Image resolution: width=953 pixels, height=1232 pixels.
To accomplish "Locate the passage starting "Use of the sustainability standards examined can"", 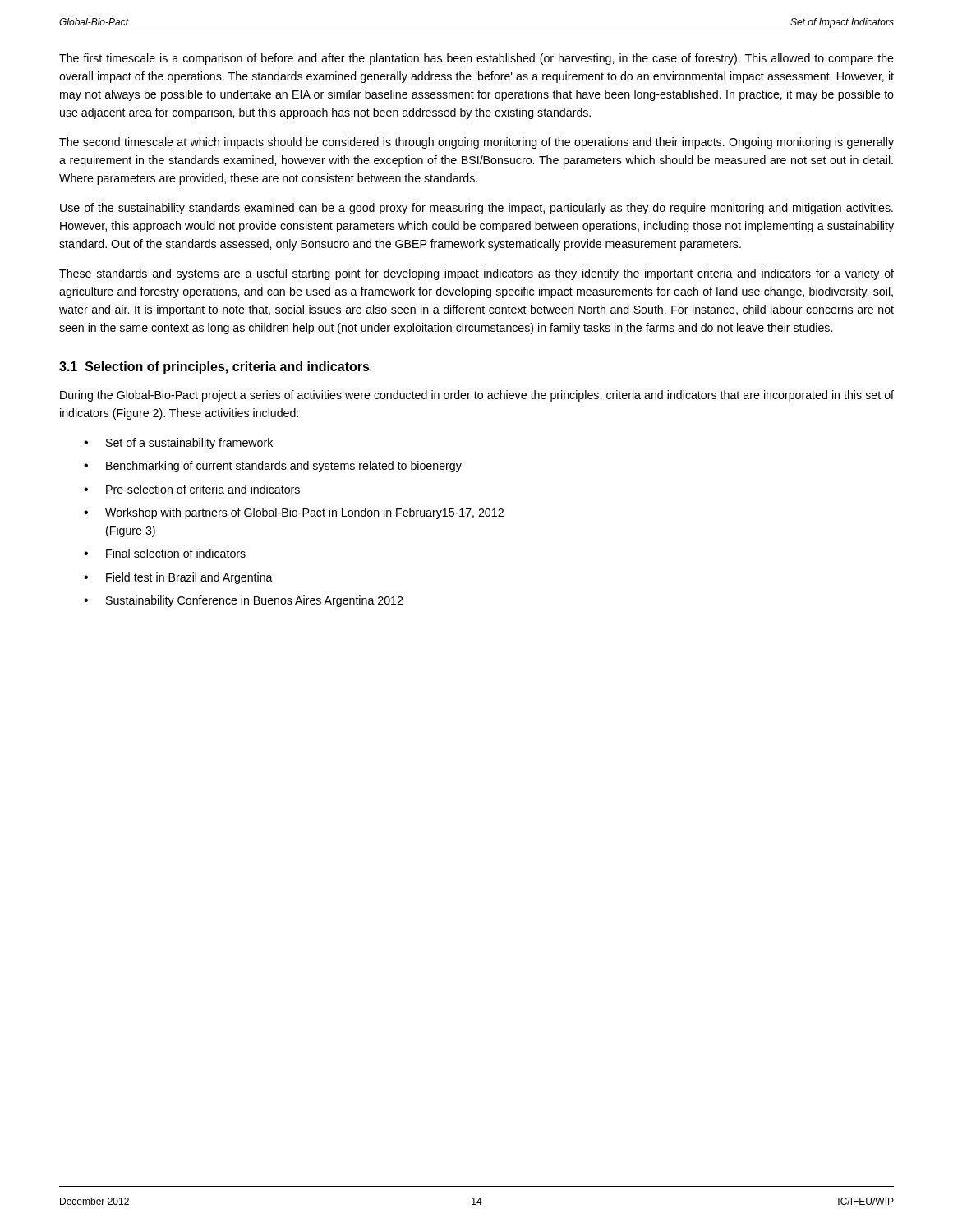I will tap(476, 226).
